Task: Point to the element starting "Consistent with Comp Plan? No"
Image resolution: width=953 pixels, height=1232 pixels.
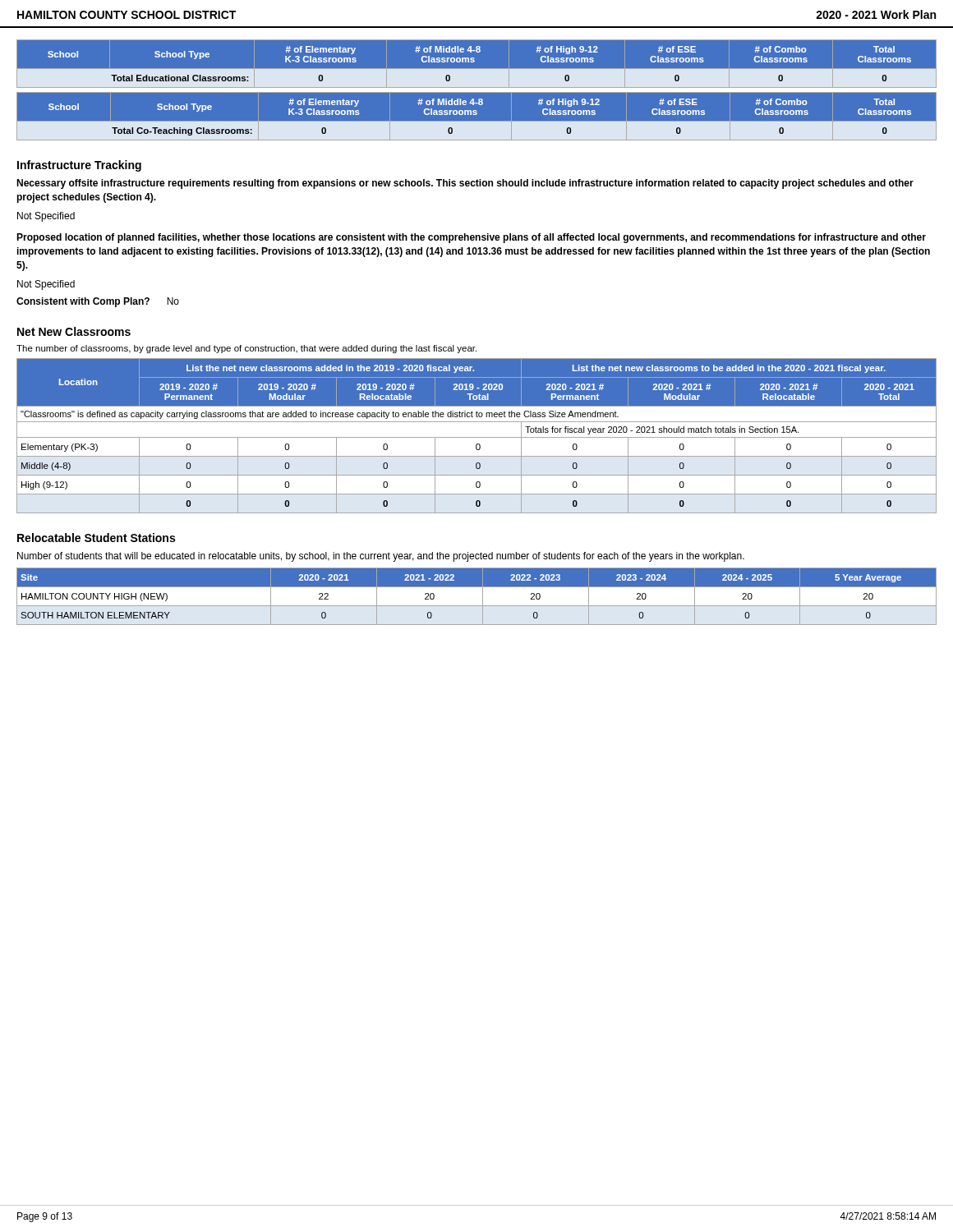Action: (98, 301)
